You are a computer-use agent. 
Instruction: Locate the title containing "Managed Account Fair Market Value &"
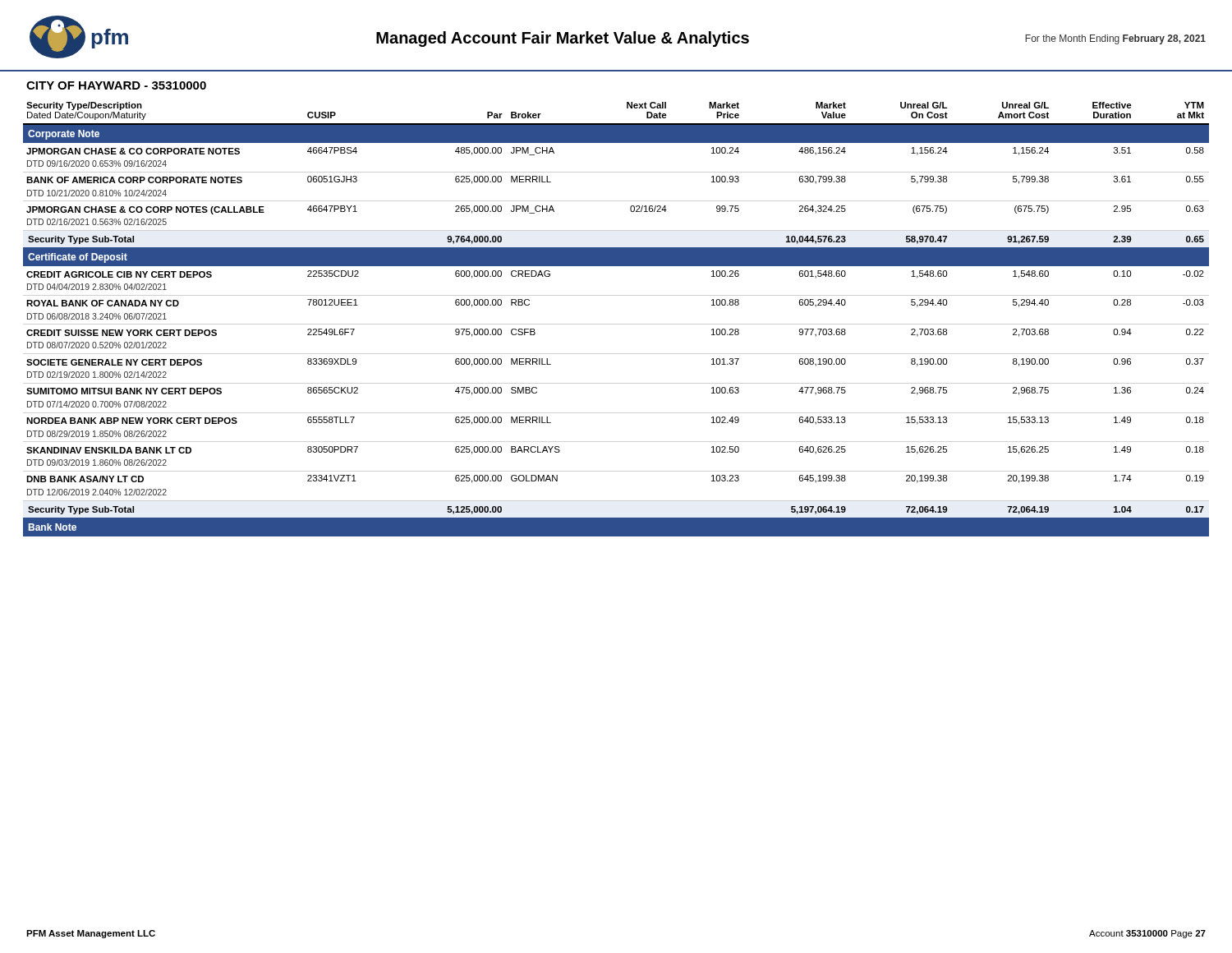click(563, 38)
